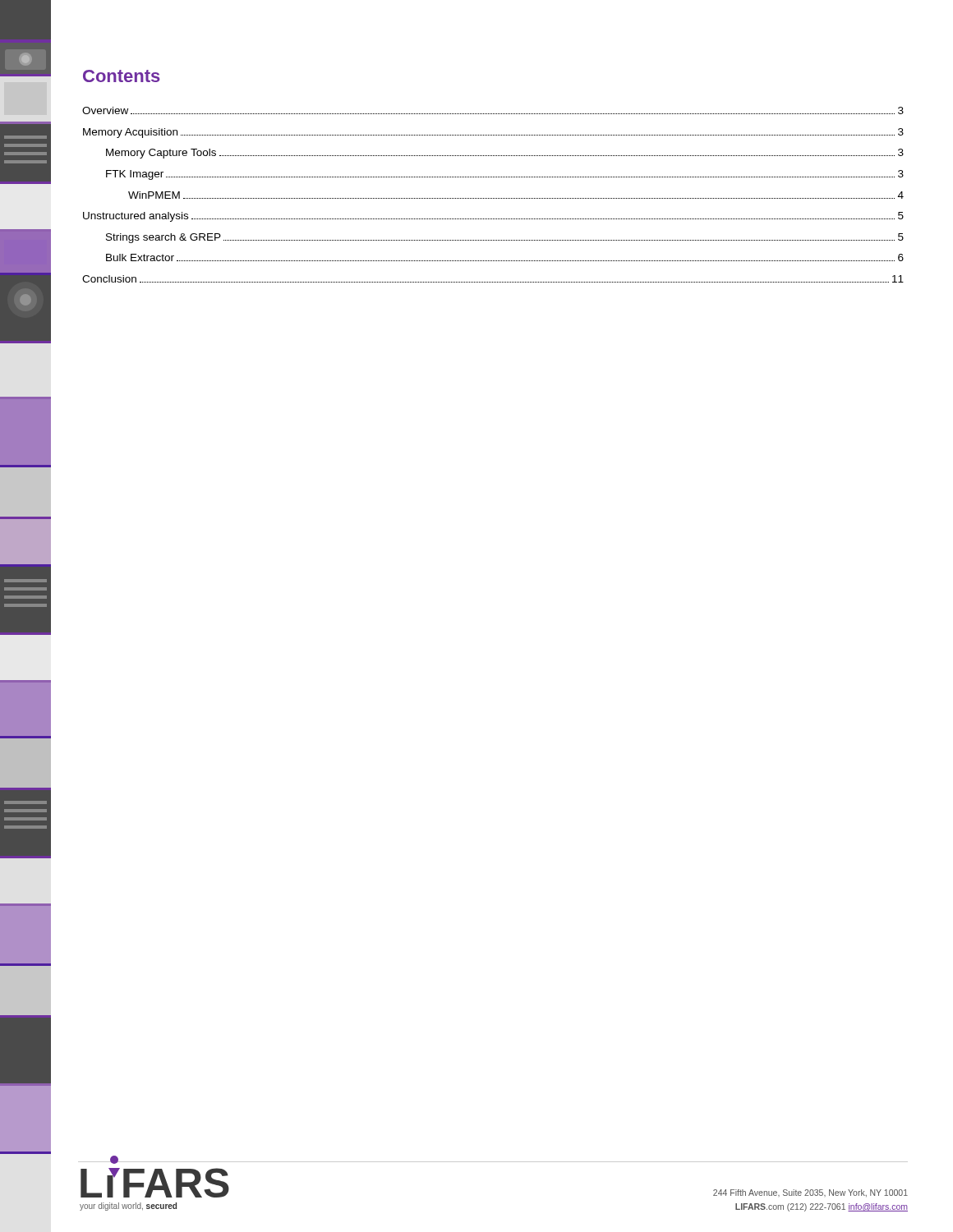The width and height of the screenshot is (953, 1232).
Task: Click the title
Action: pos(121,76)
